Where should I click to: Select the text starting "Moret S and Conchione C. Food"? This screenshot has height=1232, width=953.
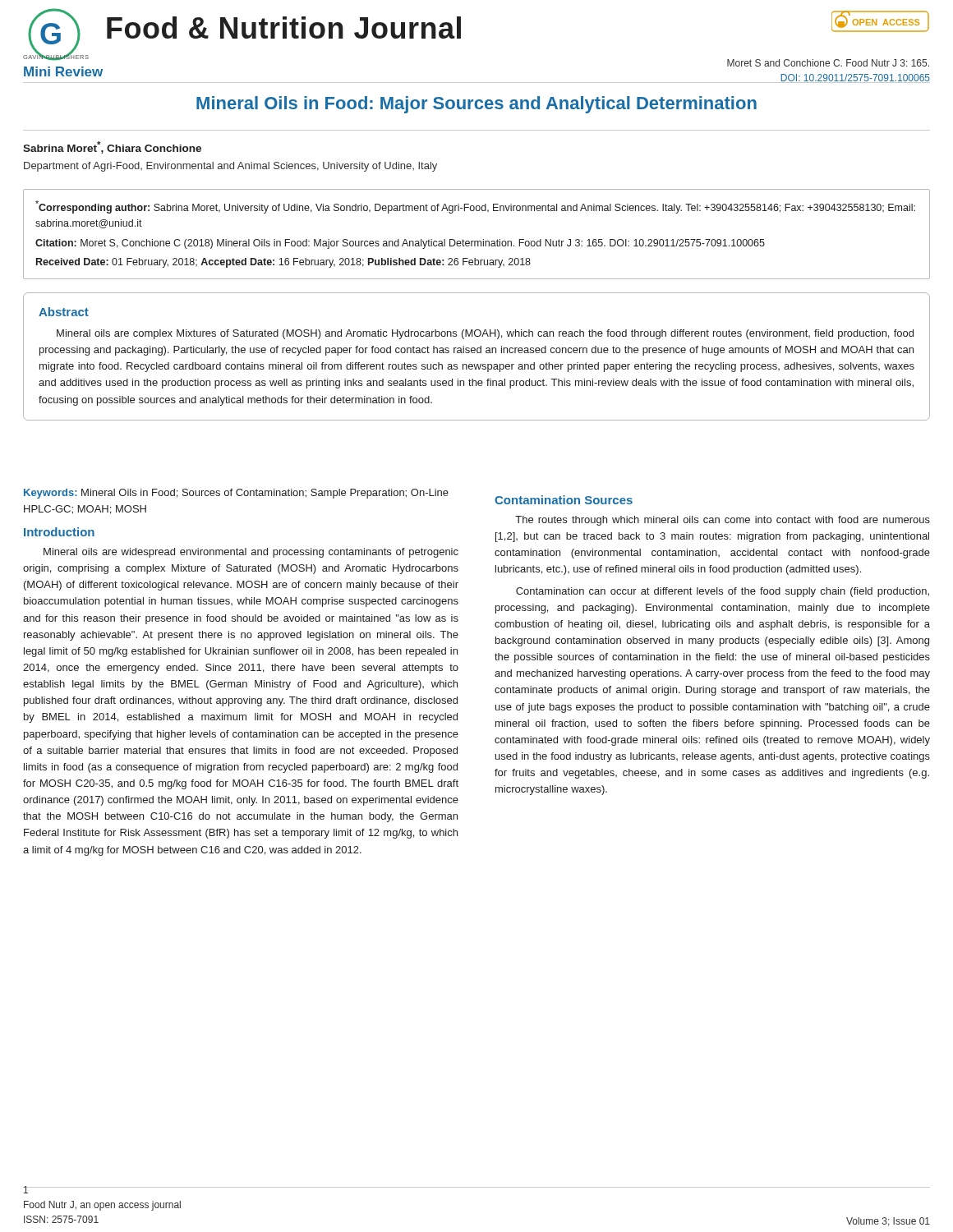[828, 71]
